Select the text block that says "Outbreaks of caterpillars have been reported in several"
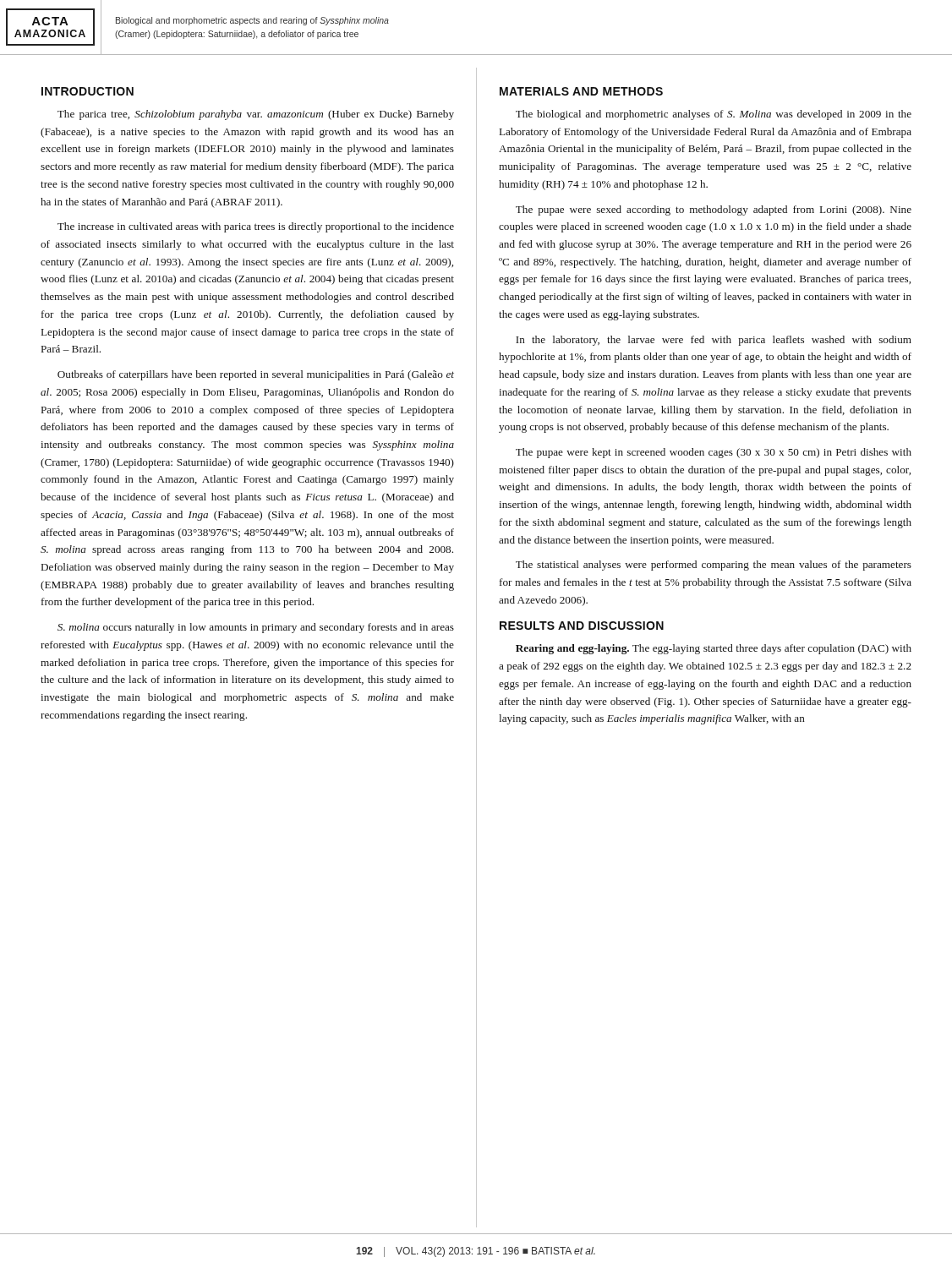The width and height of the screenshot is (952, 1268). point(247,489)
